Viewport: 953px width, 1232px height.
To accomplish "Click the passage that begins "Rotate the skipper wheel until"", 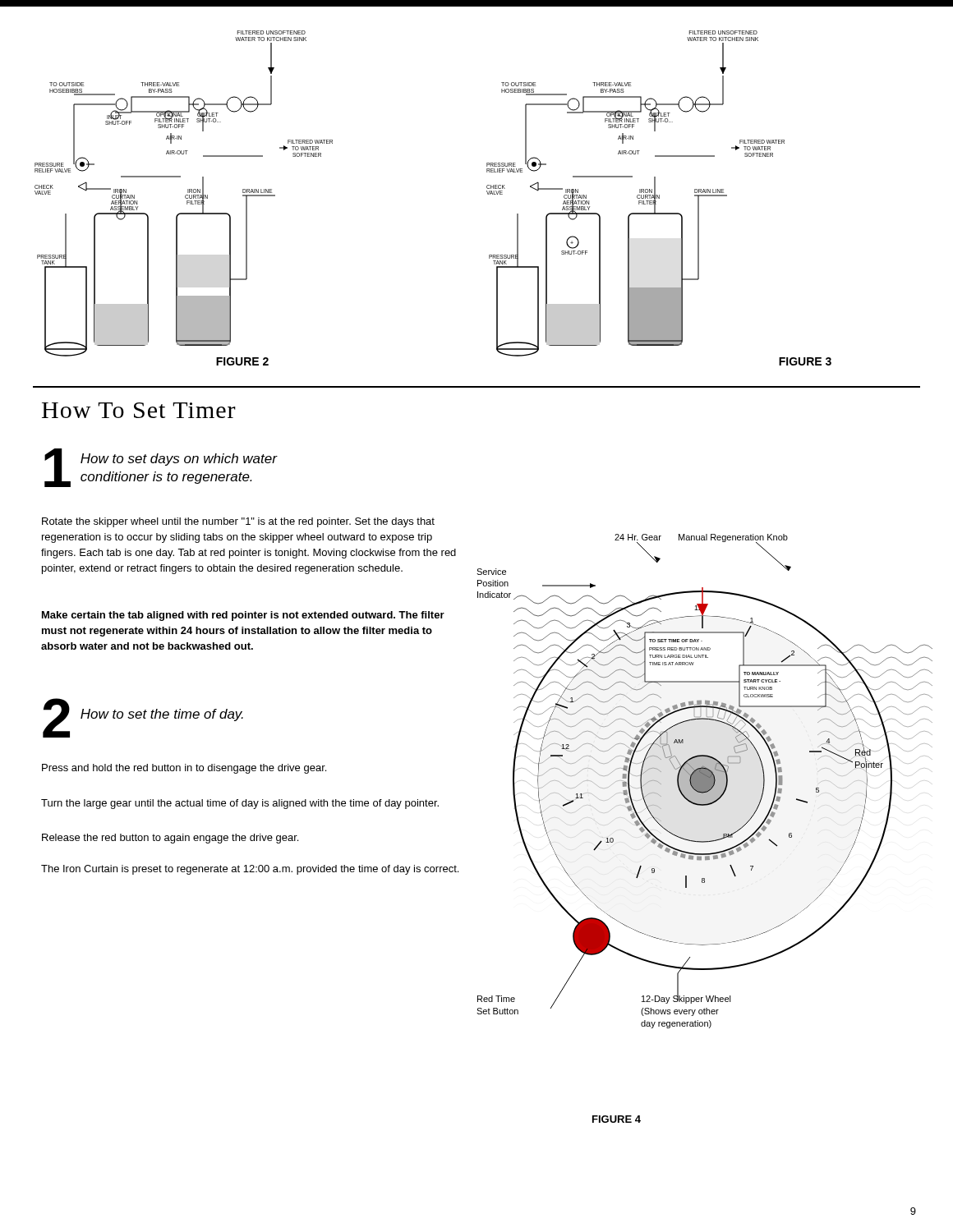I will pos(249,544).
